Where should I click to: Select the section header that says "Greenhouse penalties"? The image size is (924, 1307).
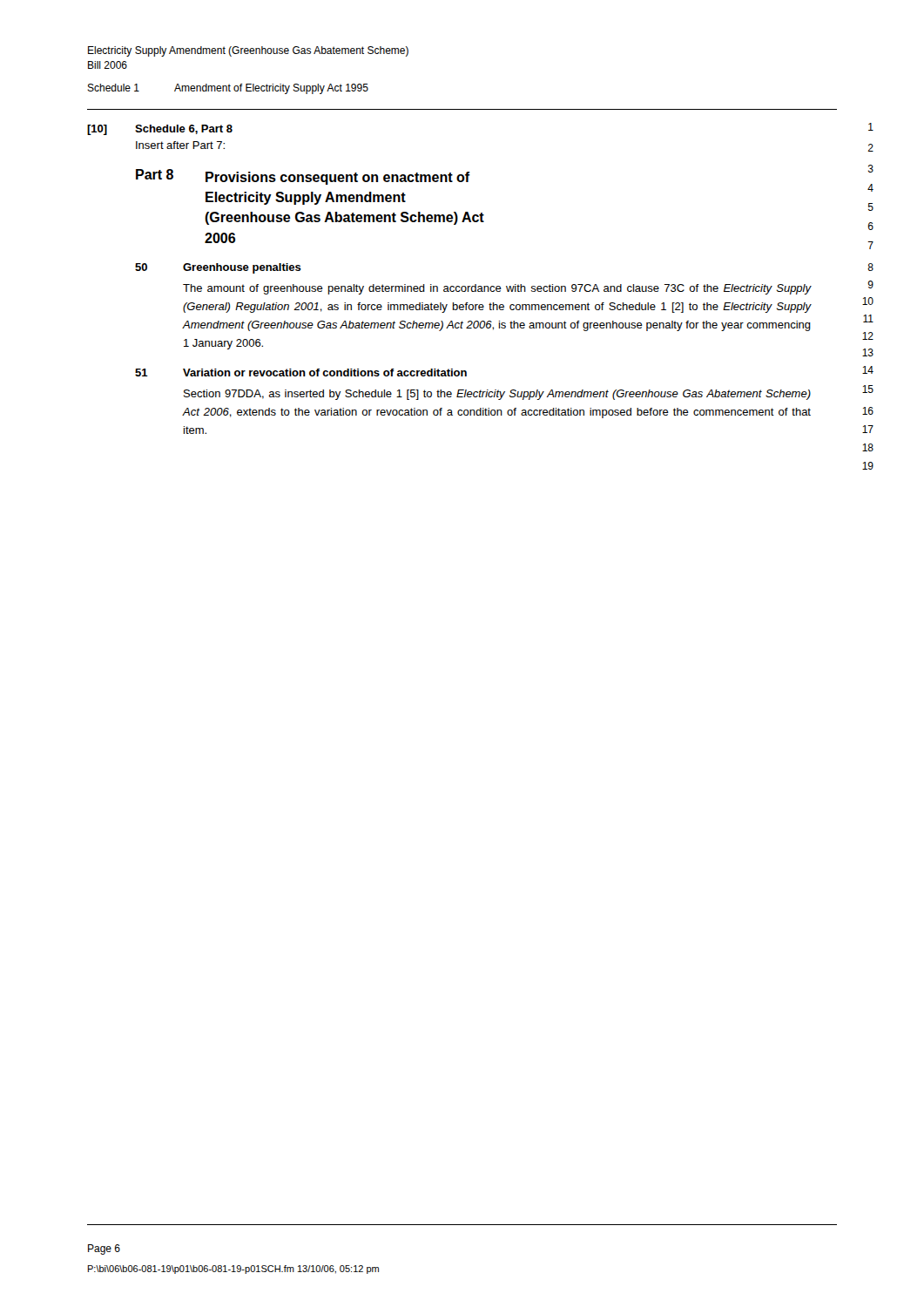pos(242,267)
